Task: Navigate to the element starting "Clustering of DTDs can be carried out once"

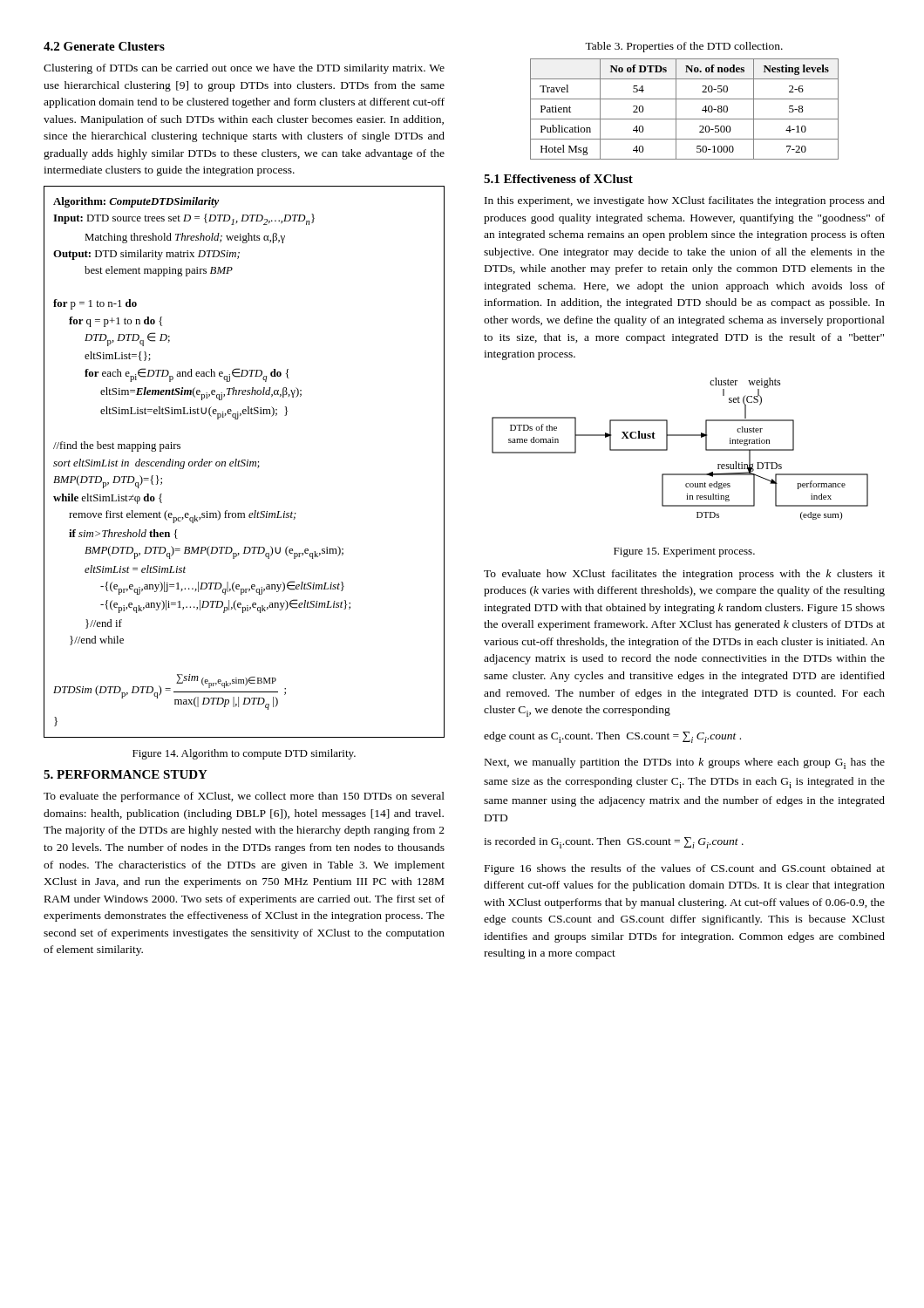Action: click(x=244, y=119)
